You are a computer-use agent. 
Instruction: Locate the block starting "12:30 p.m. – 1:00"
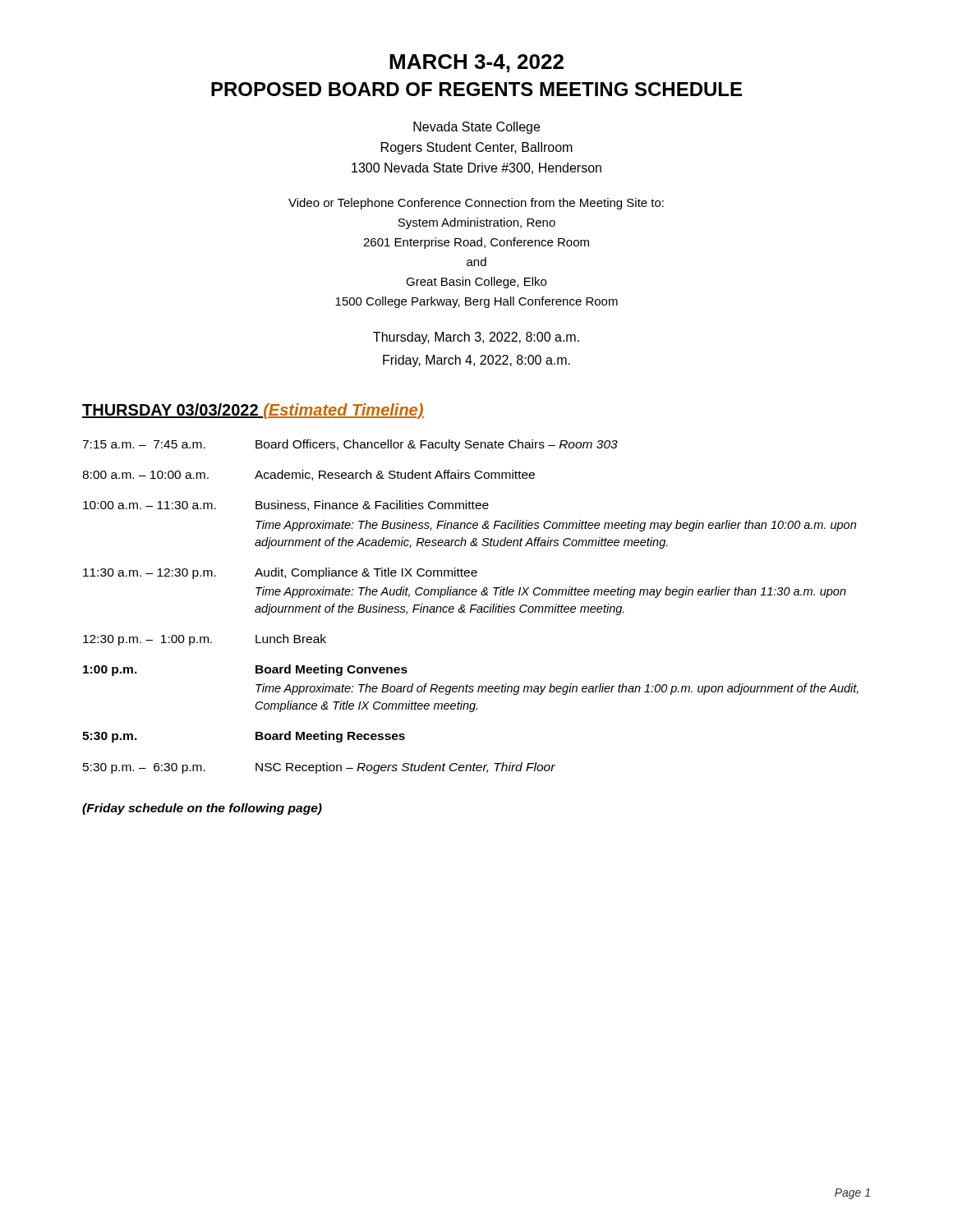click(x=205, y=640)
